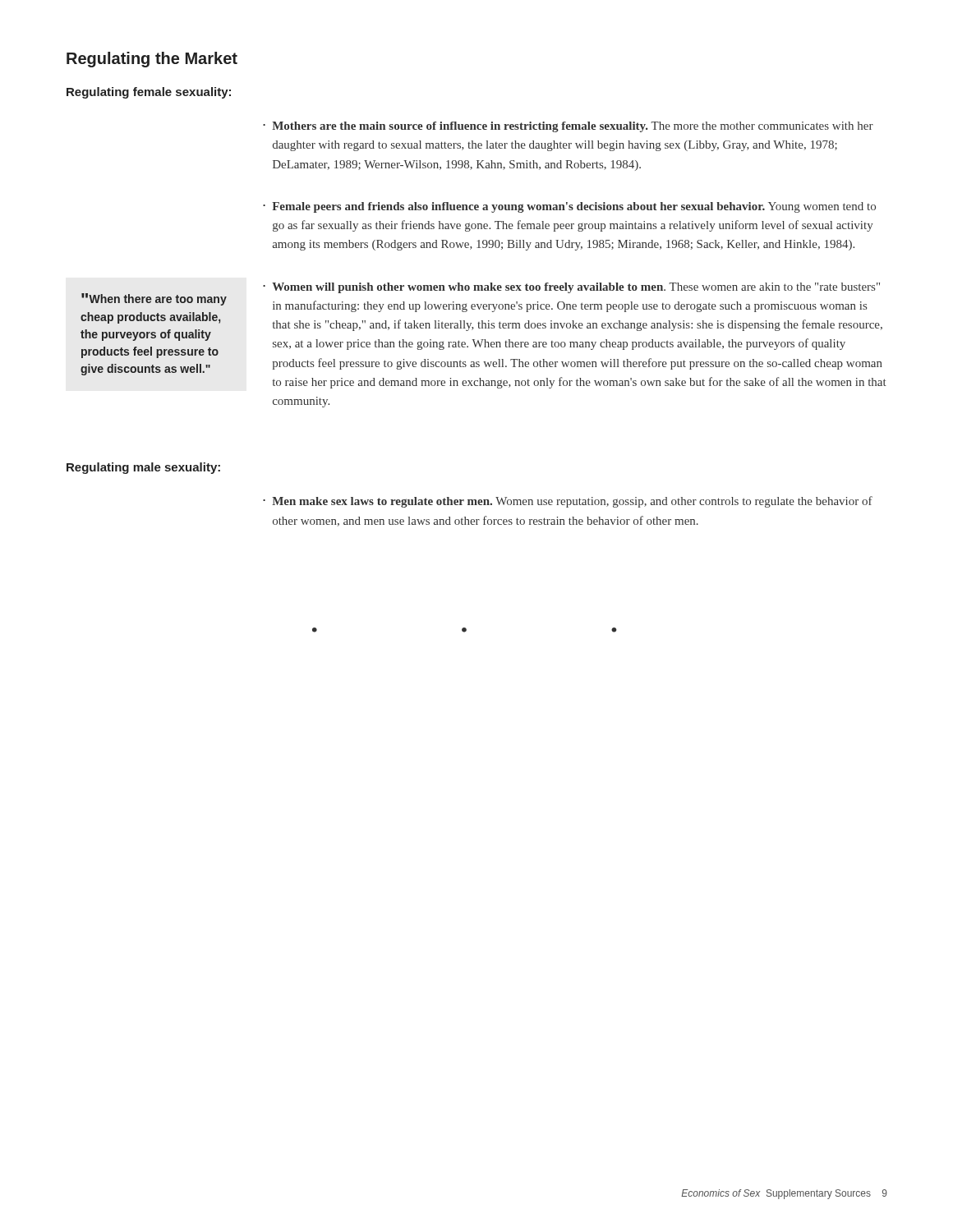
Task: Point to the block beginning "• Mothers are the main source of influence"
Action: [x=575, y=145]
